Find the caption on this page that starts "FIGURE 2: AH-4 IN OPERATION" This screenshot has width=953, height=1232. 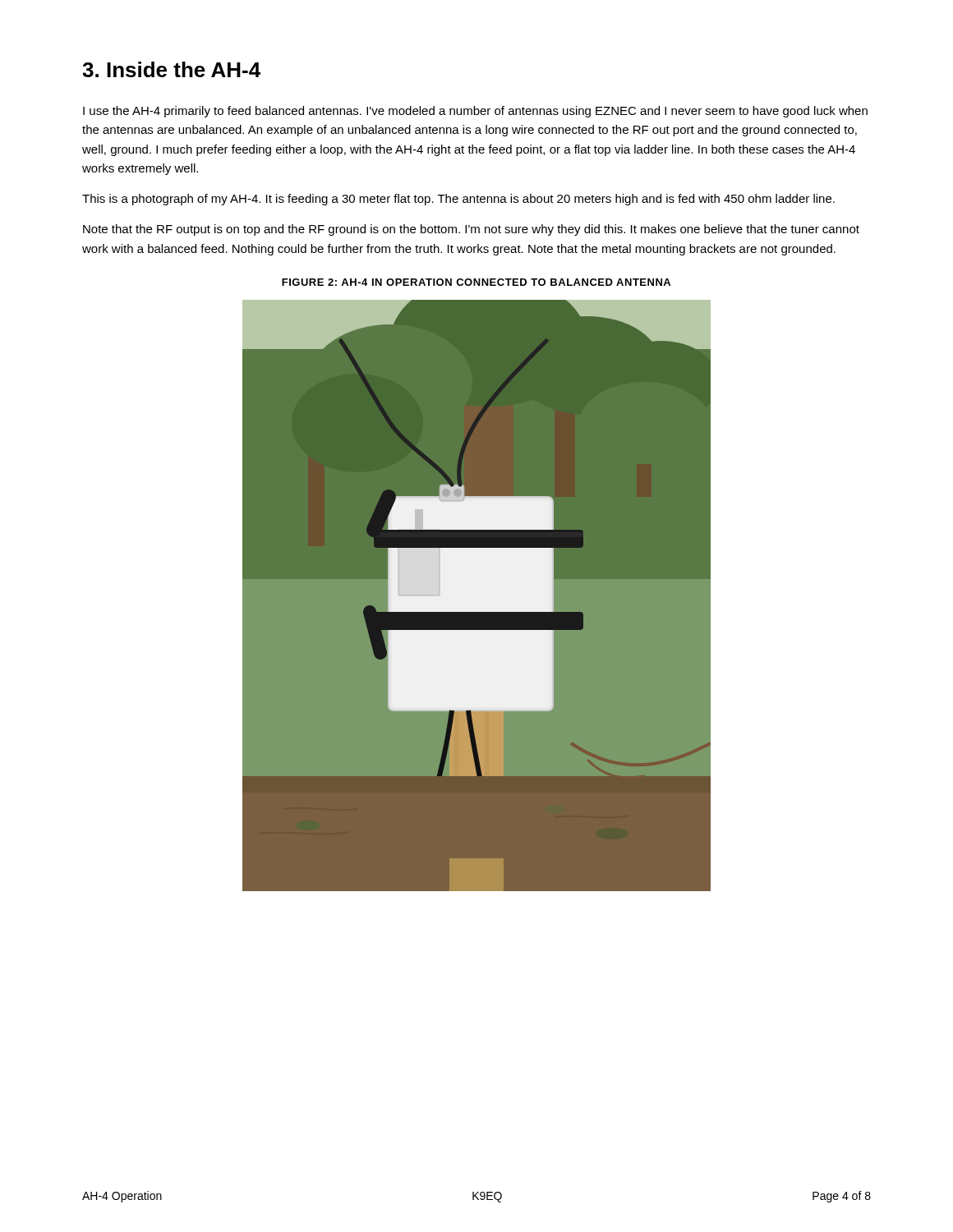click(476, 282)
